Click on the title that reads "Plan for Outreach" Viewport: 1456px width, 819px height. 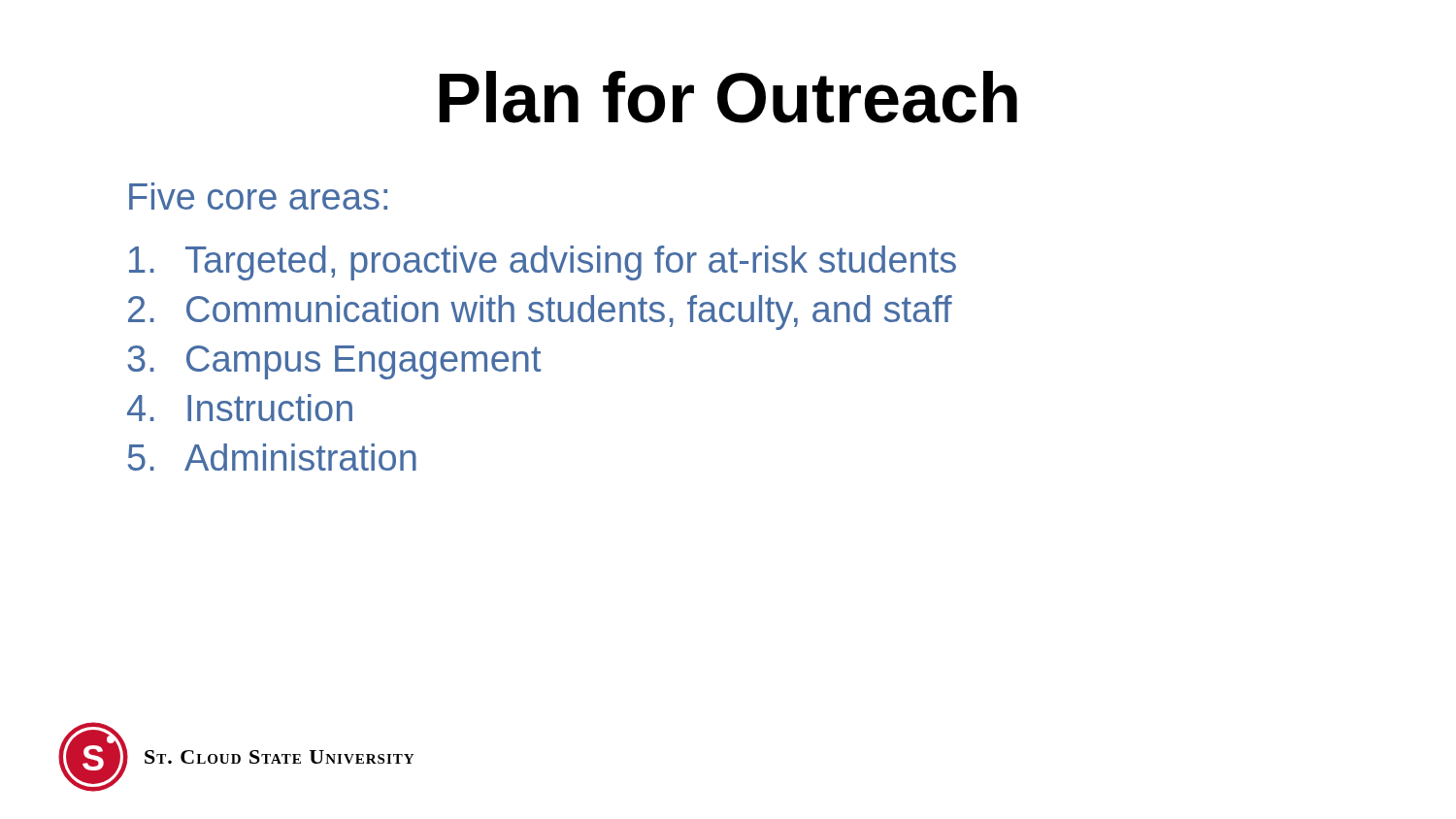pyautogui.click(x=728, y=98)
